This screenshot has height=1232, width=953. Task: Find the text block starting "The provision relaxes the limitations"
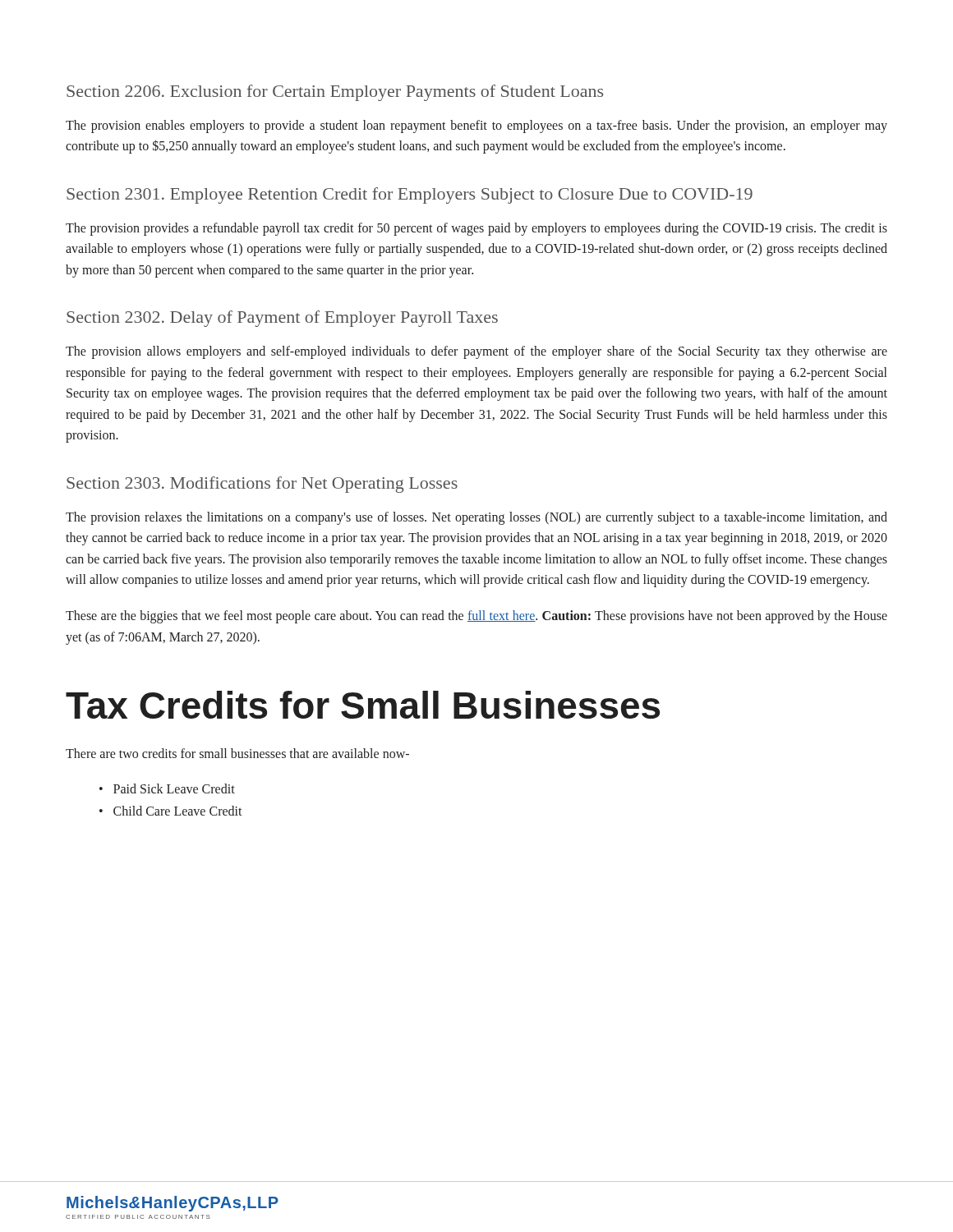[476, 548]
